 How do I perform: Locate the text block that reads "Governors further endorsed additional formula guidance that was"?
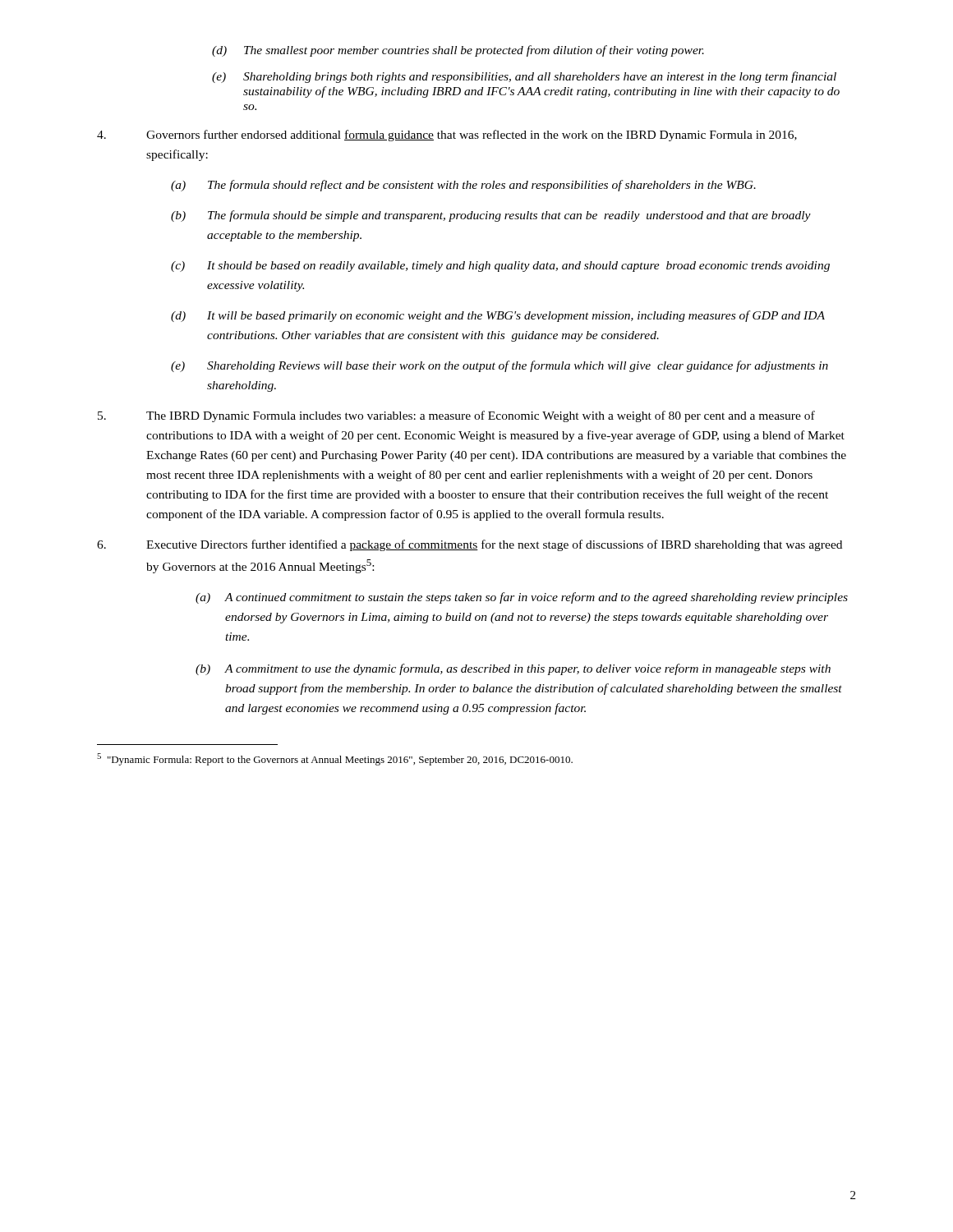pos(476,145)
